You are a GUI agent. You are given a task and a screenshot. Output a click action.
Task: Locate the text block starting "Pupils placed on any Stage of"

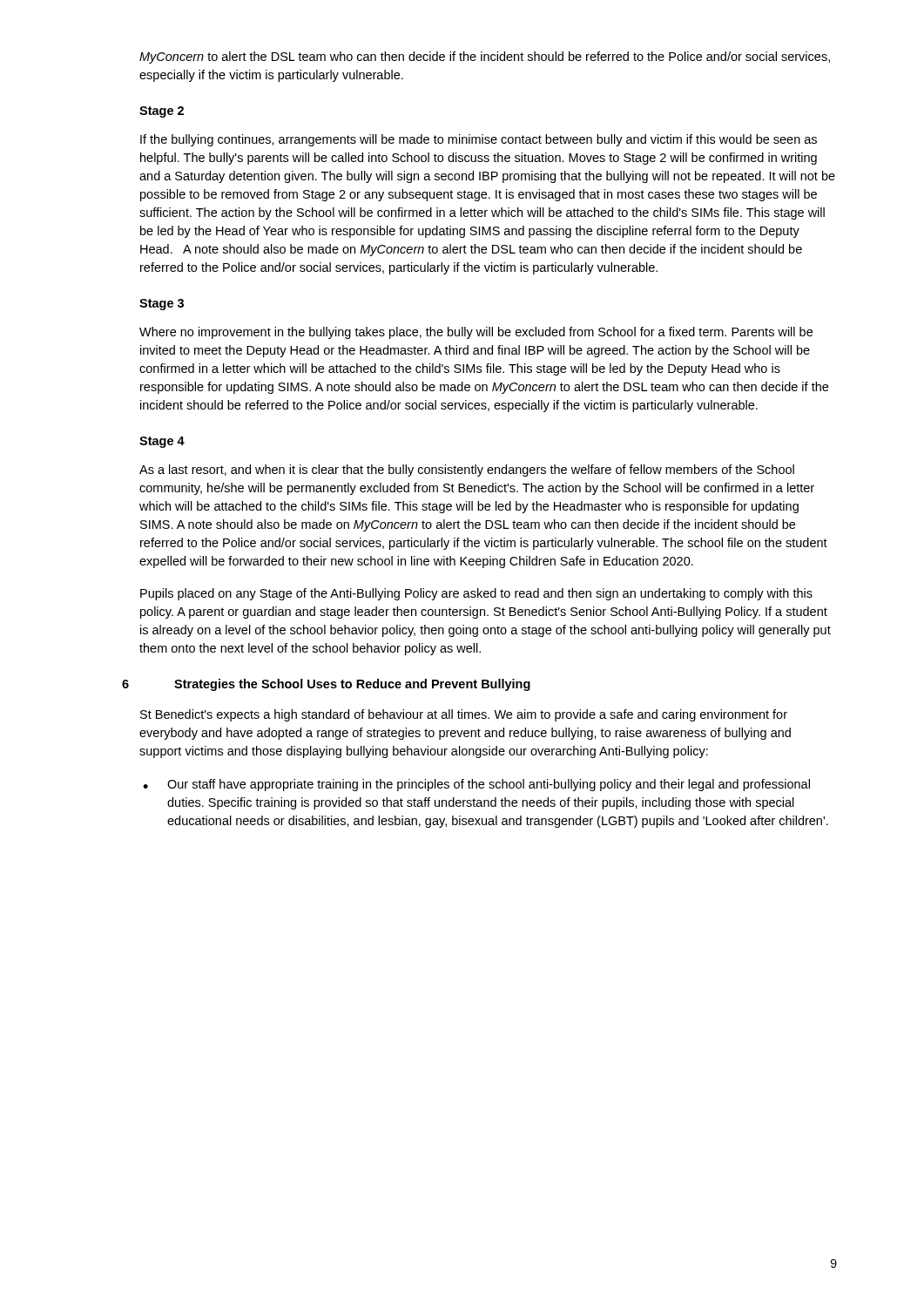tap(485, 621)
